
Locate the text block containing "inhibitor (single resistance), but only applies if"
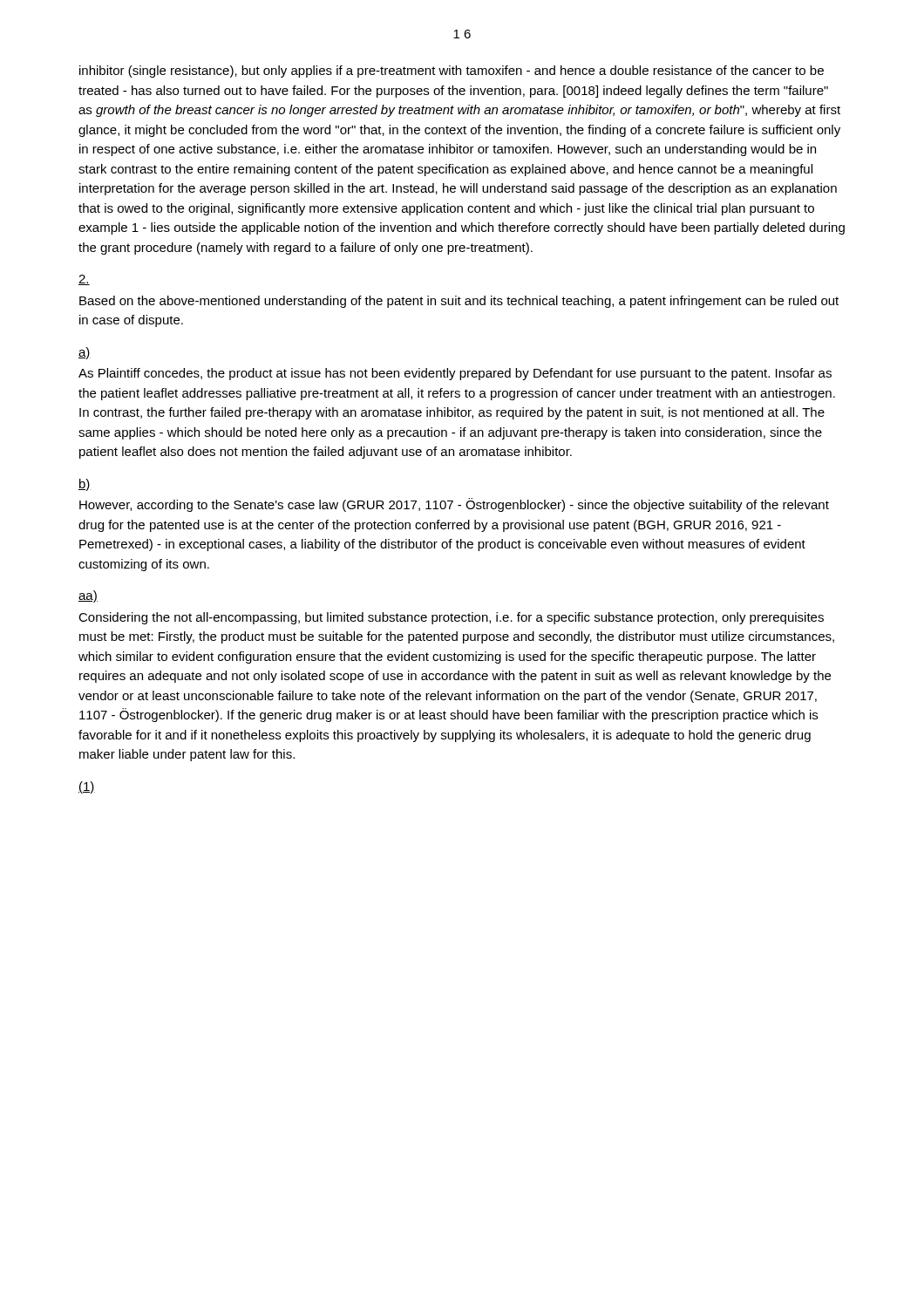(x=462, y=159)
